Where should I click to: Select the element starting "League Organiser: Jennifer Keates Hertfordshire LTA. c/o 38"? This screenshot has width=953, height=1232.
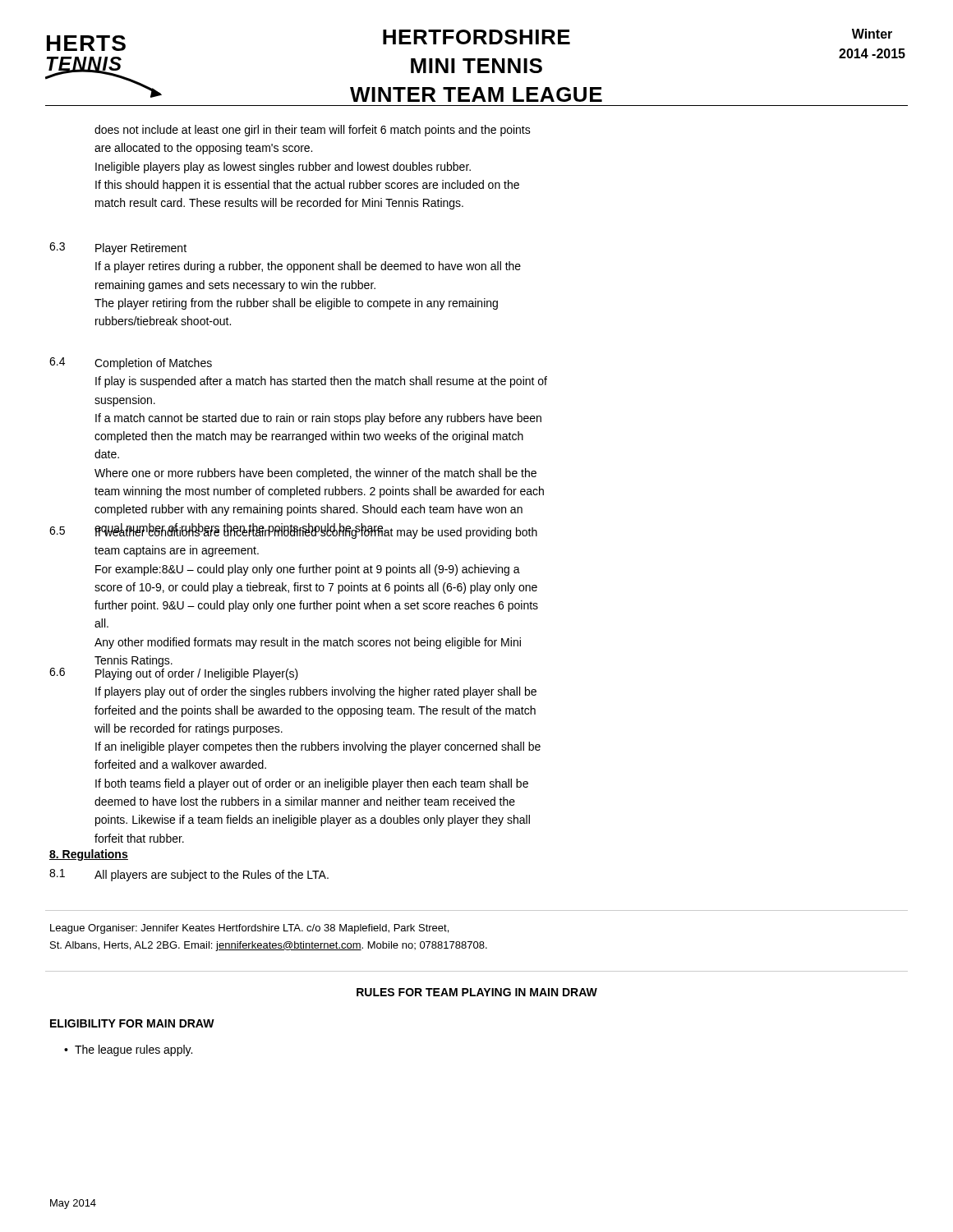(x=268, y=936)
